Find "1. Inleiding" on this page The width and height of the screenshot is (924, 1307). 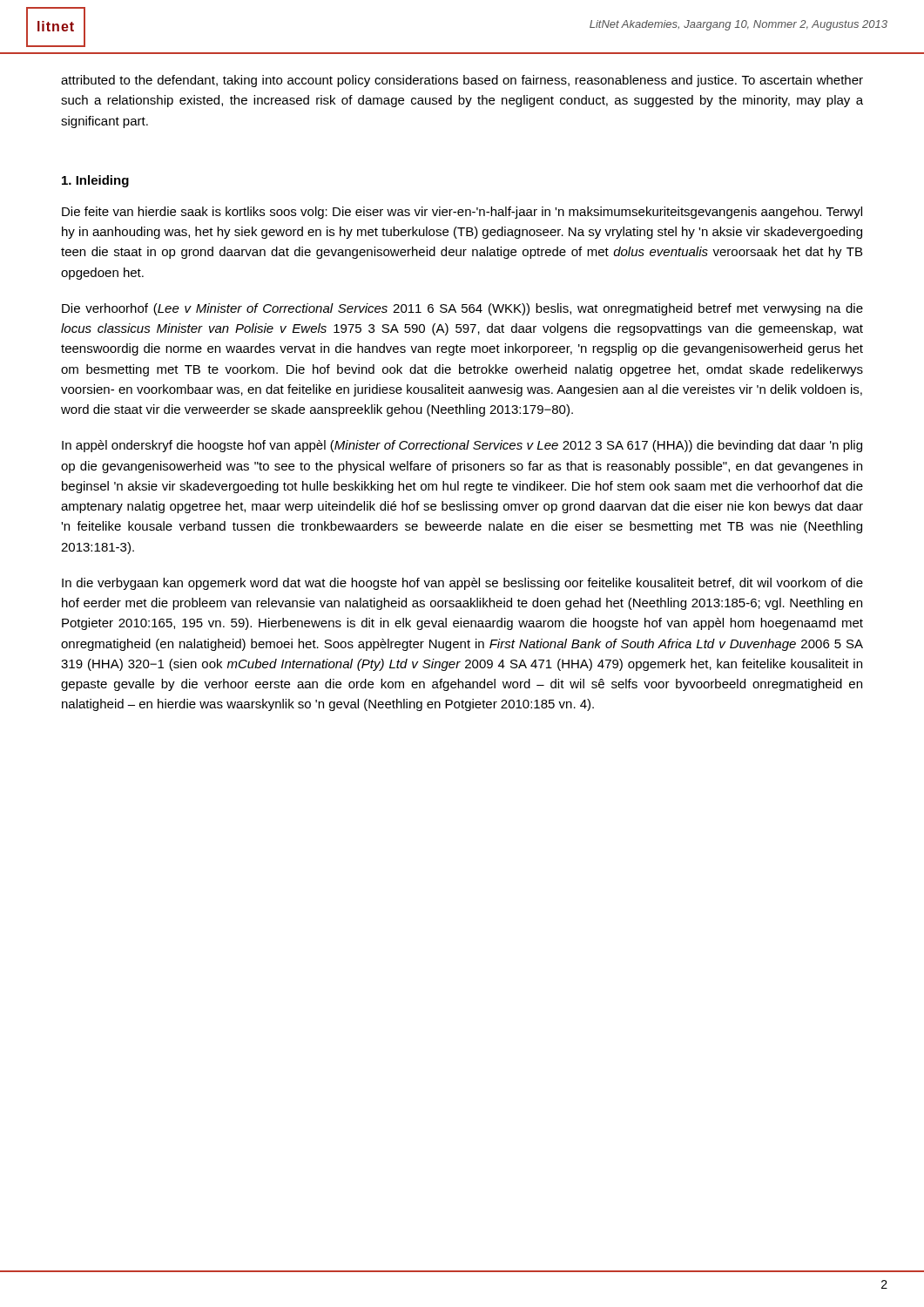[x=95, y=180]
